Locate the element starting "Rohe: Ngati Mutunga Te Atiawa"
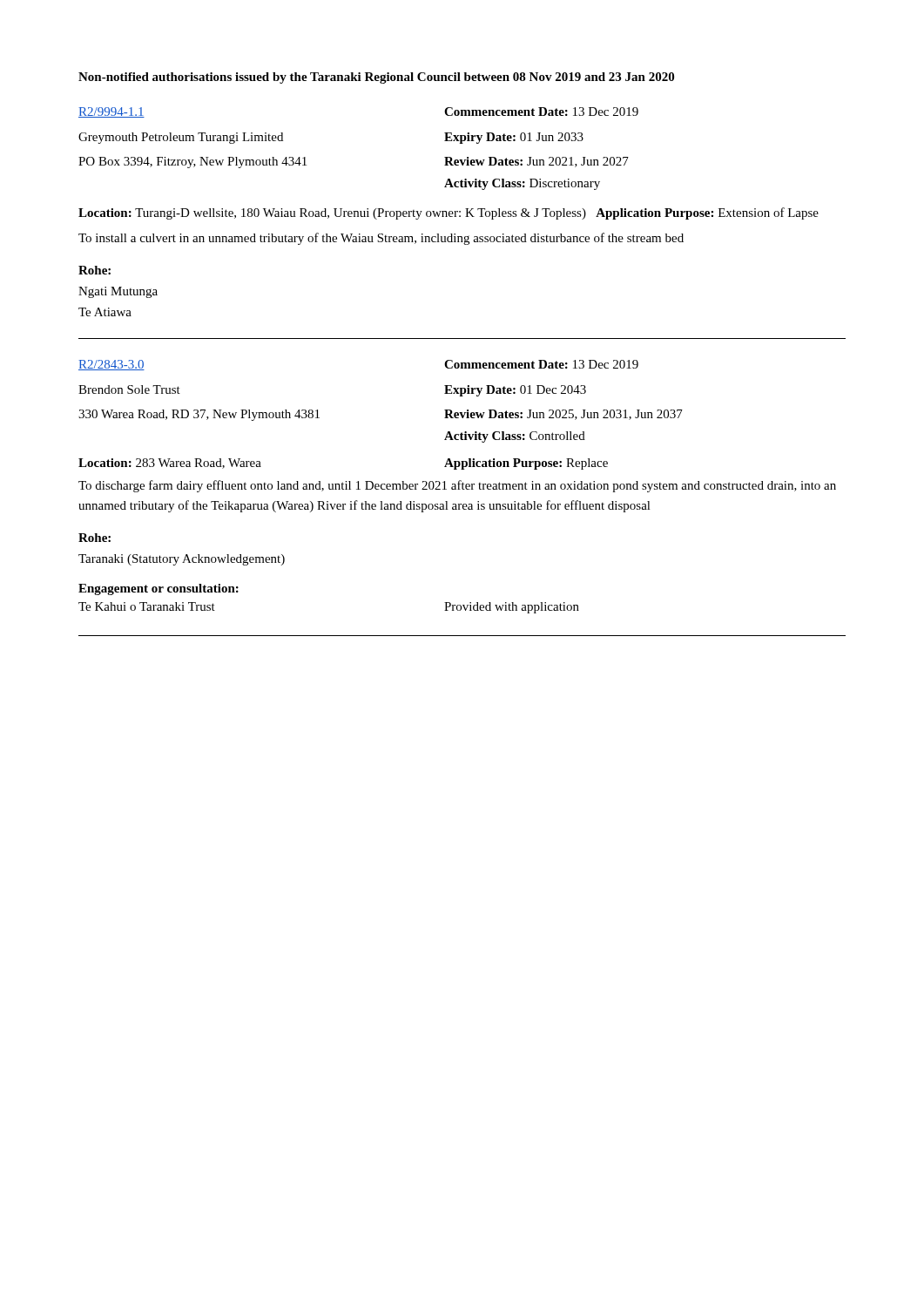Viewport: 924px width, 1307px height. tap(94, 270)
